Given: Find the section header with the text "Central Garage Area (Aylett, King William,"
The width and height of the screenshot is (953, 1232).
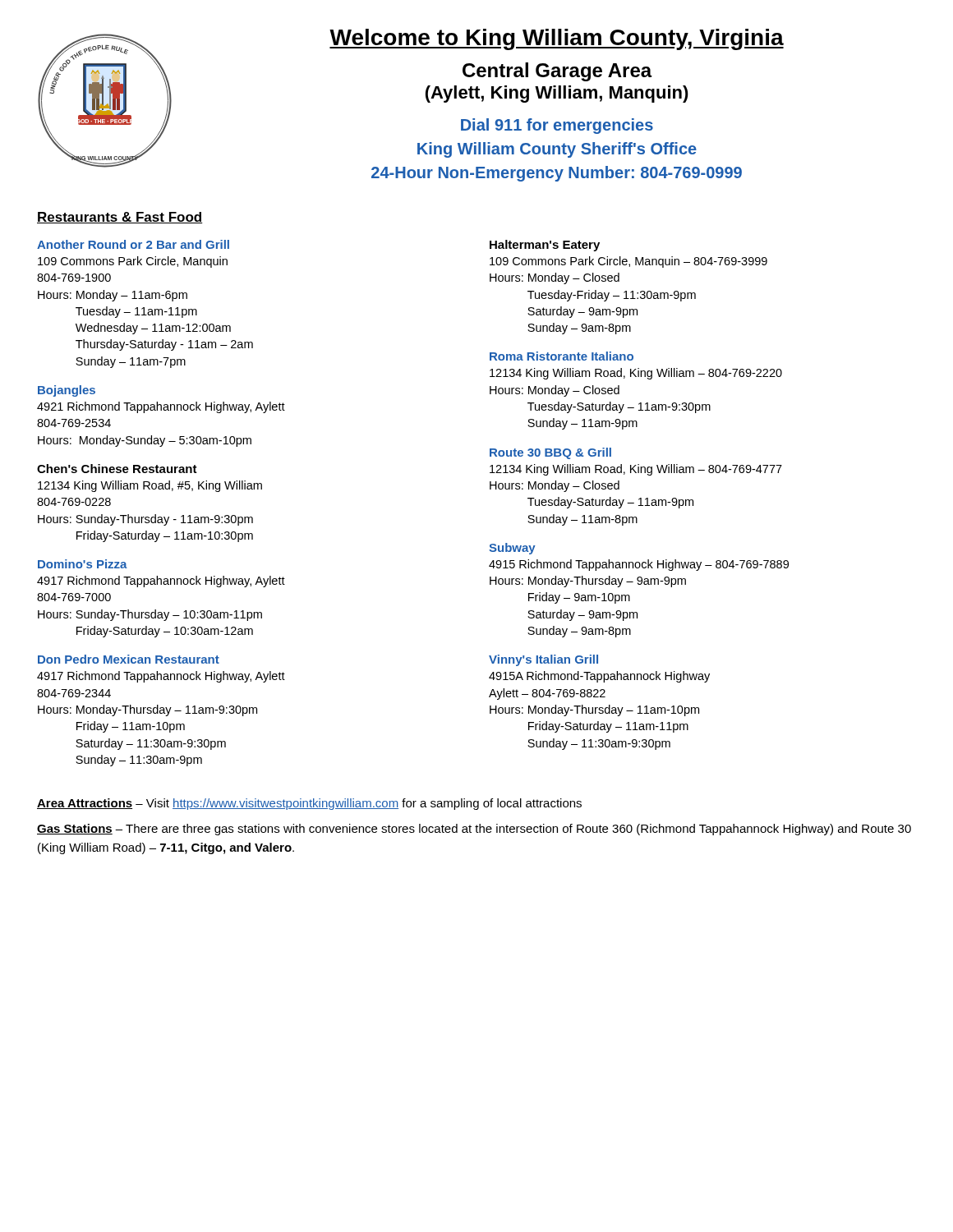Looking at the screenshot, I should [x=557, y=81].
